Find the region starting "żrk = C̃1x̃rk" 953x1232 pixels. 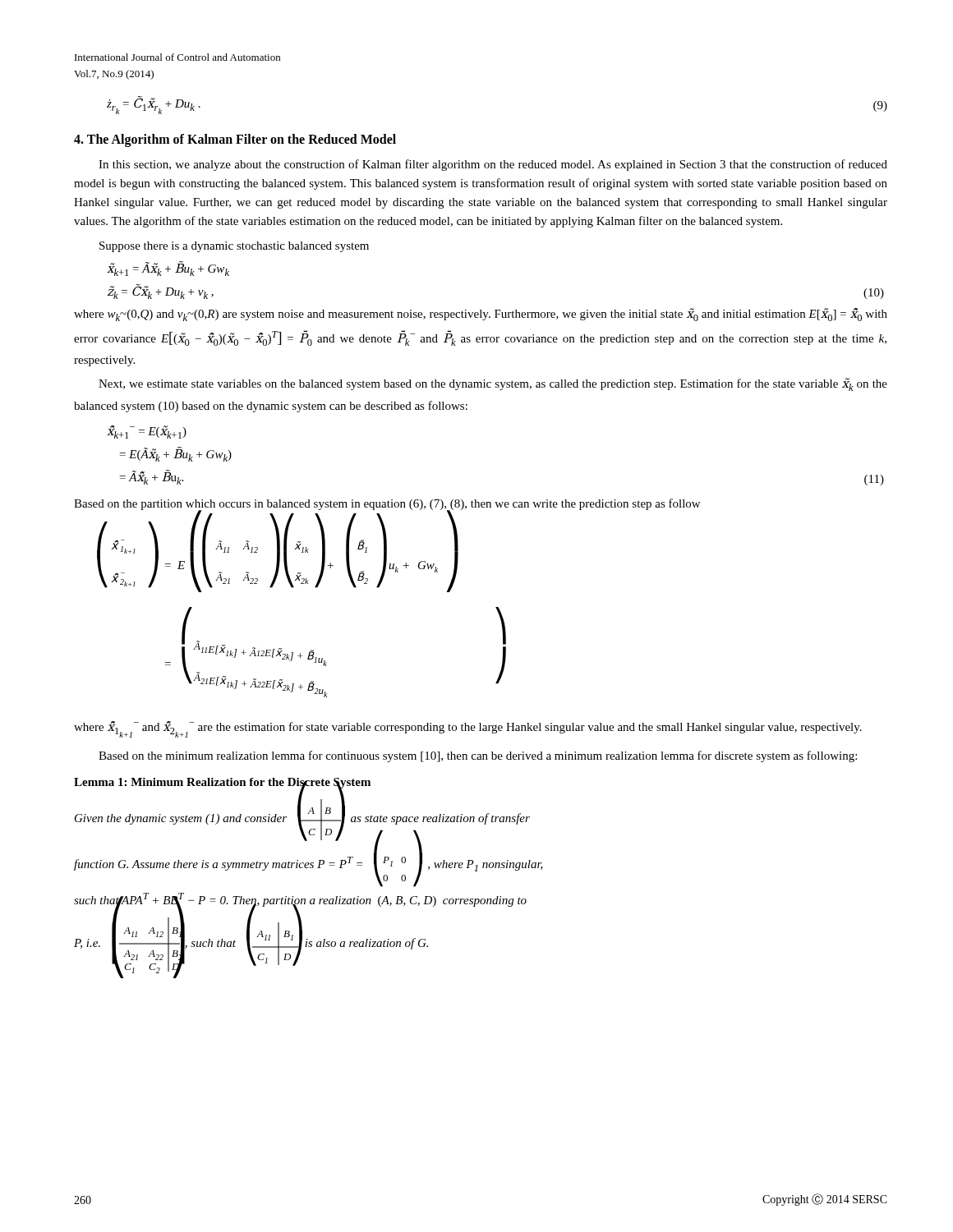[x=155, y=106]
